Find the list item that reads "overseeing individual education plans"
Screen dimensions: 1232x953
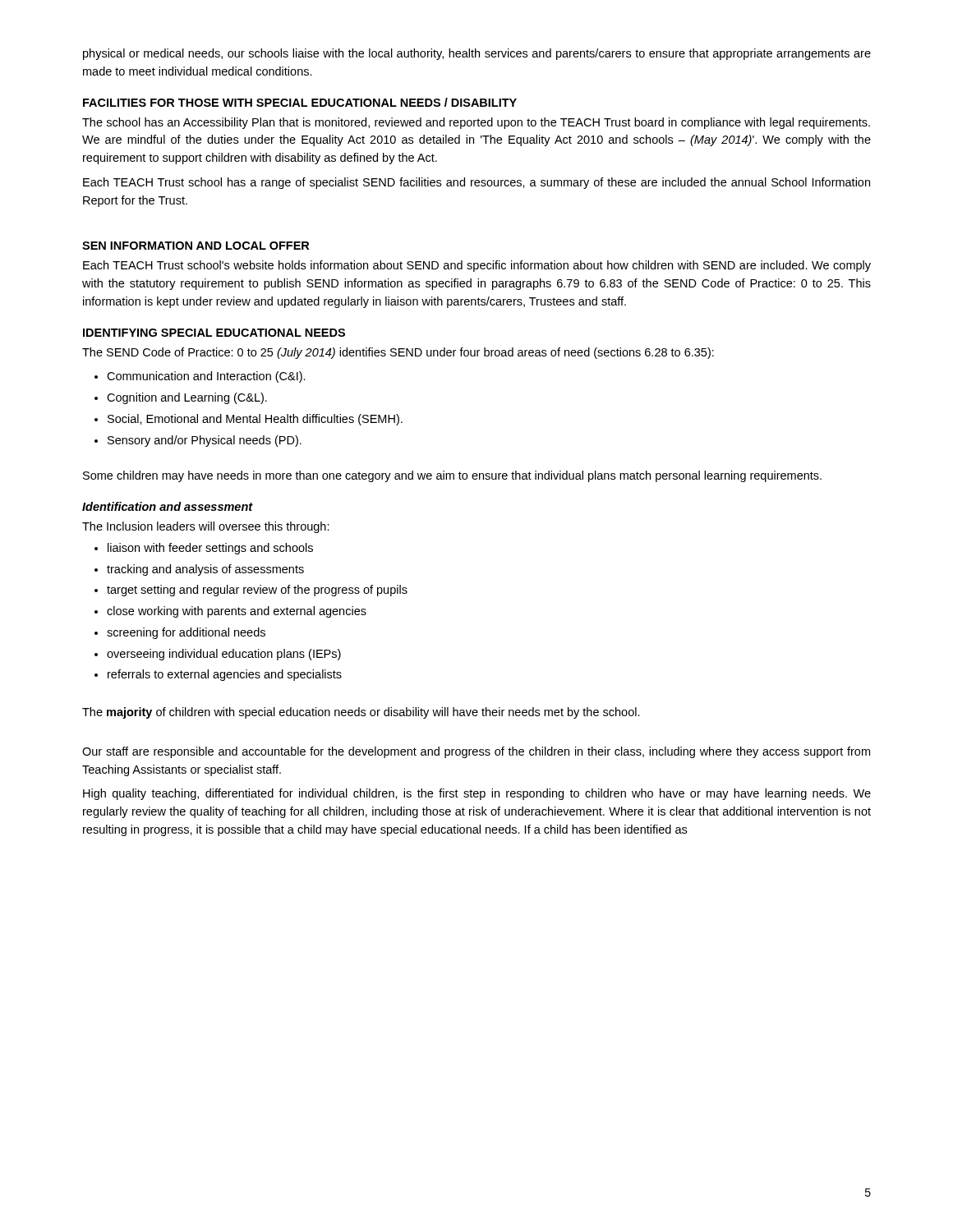[218, 655]
